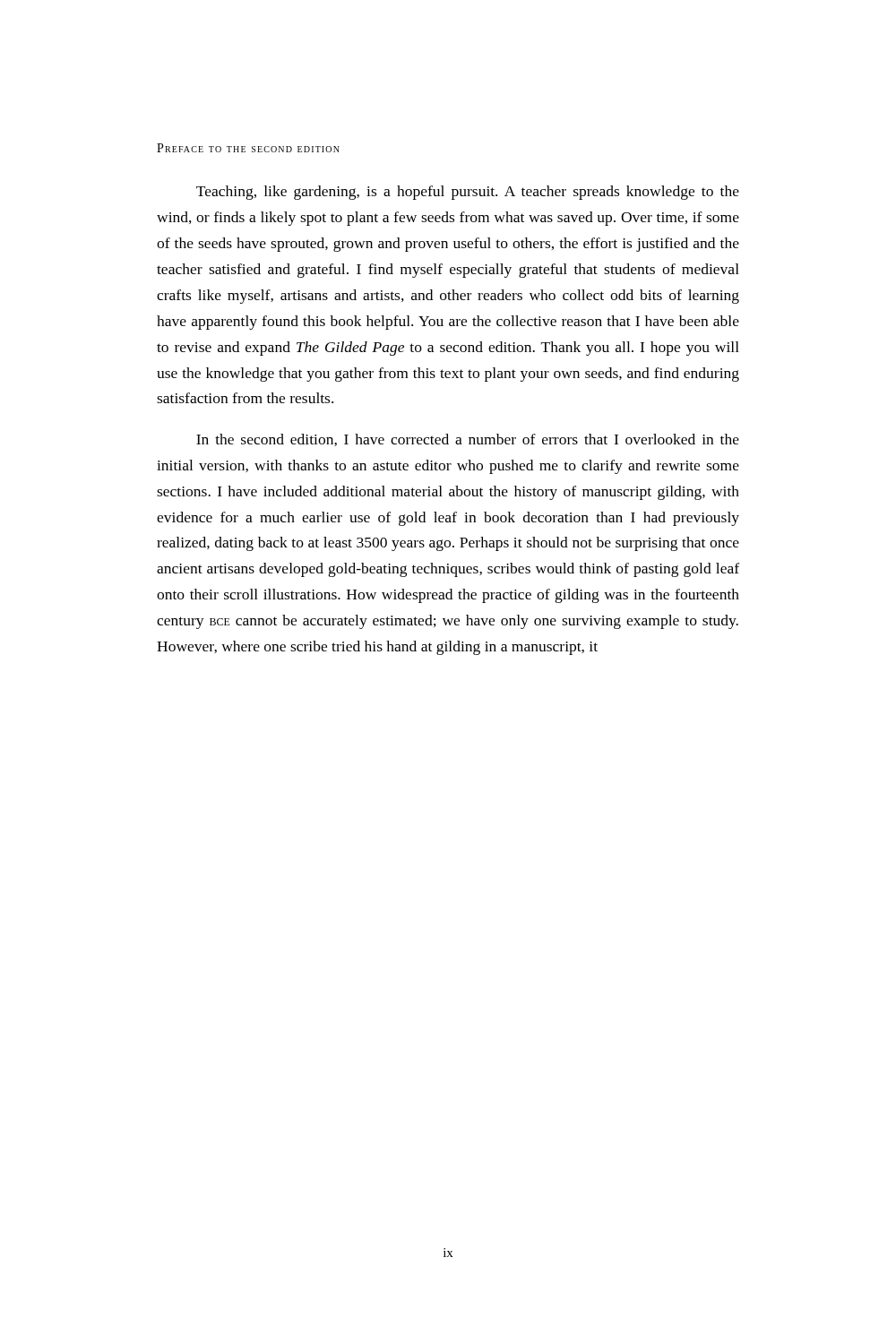Find the section header with the text "Preface to the"
The width and height of the screenshot is (896, 1344).
[x=249, y=148]
